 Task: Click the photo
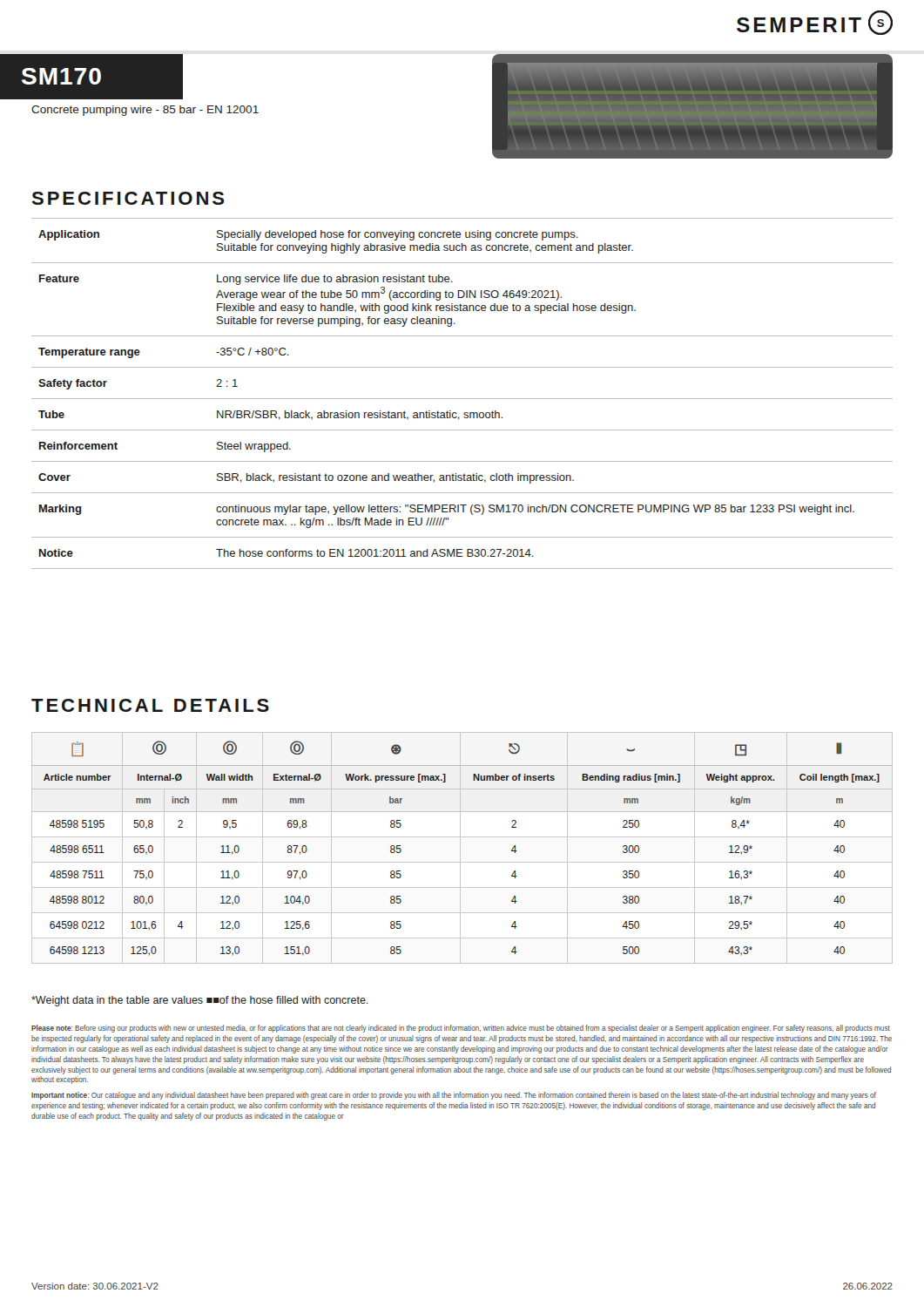tap(692, 106)
